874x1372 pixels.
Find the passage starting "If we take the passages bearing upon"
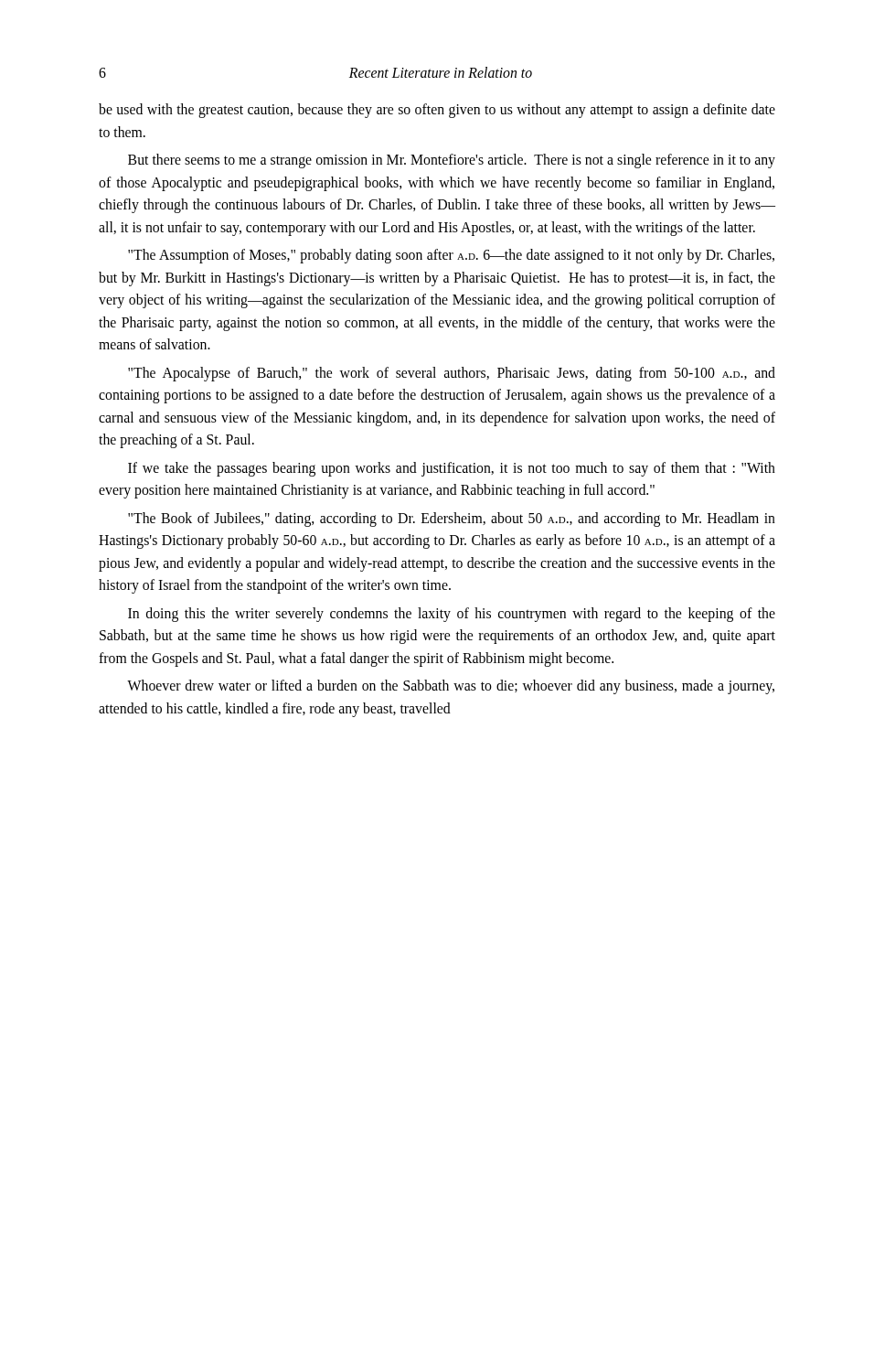point(437,480)
